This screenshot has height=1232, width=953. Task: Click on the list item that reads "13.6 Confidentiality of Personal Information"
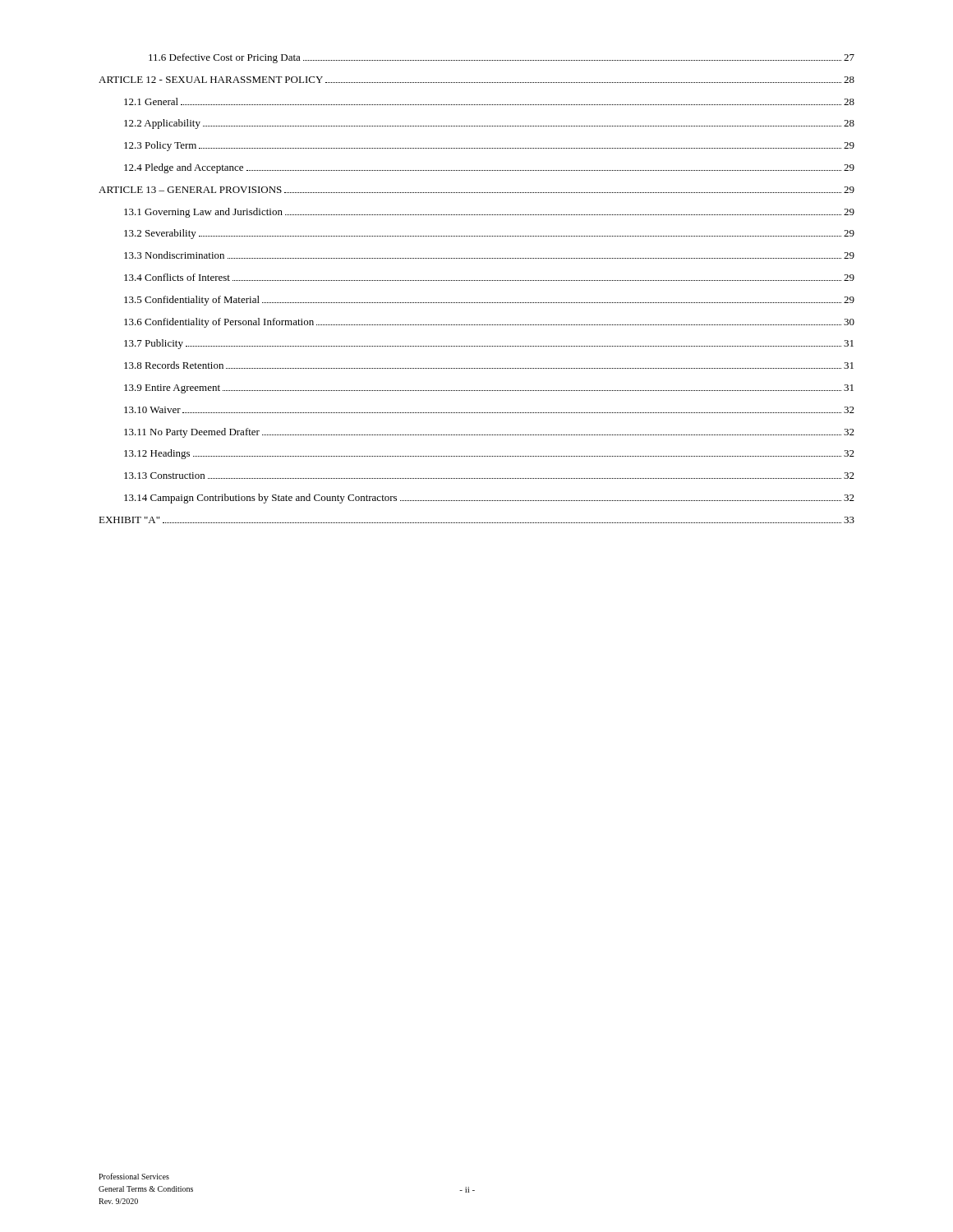click(489, 322)
